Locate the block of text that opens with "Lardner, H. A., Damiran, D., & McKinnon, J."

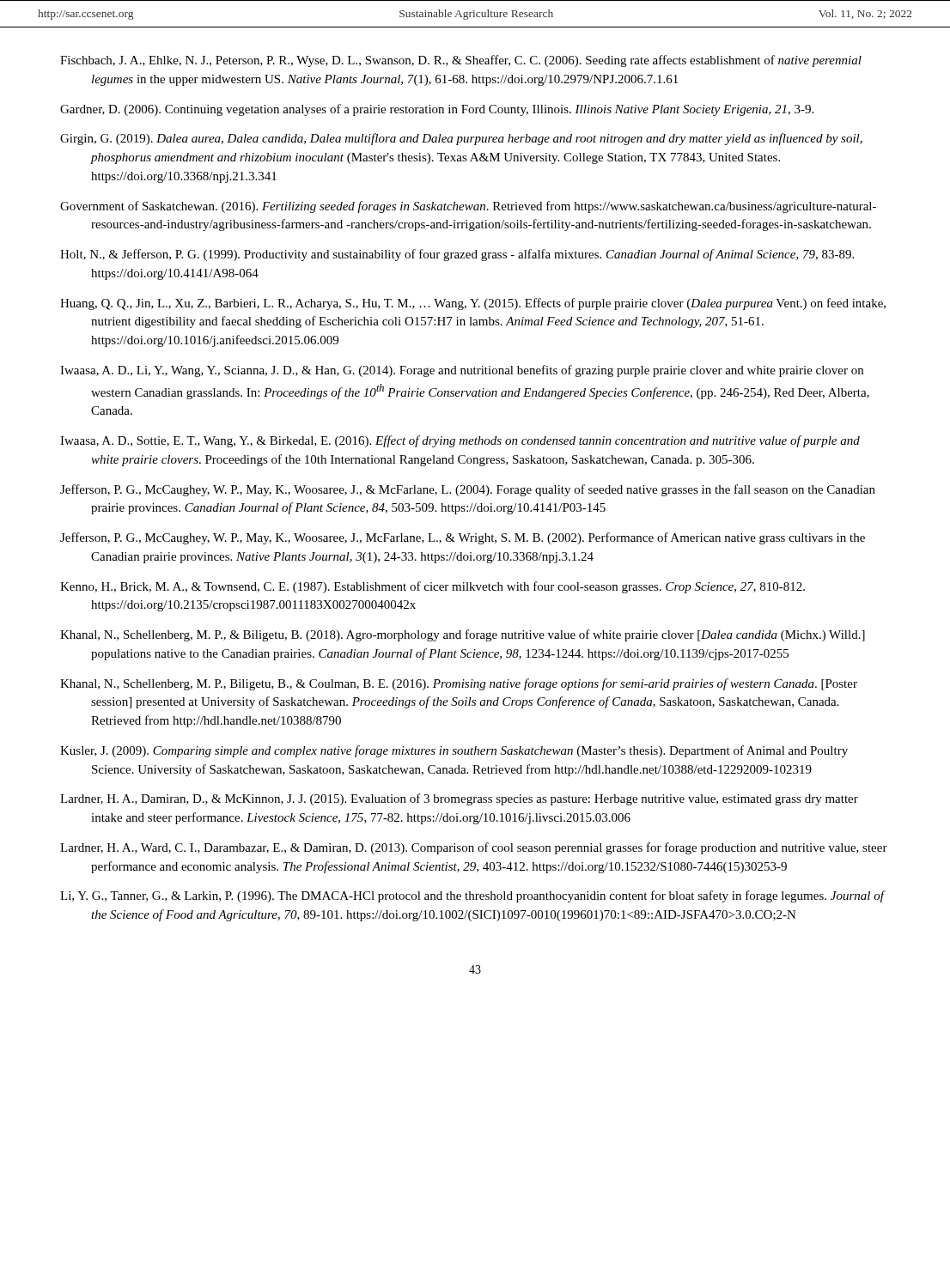(x=459, y=808)
